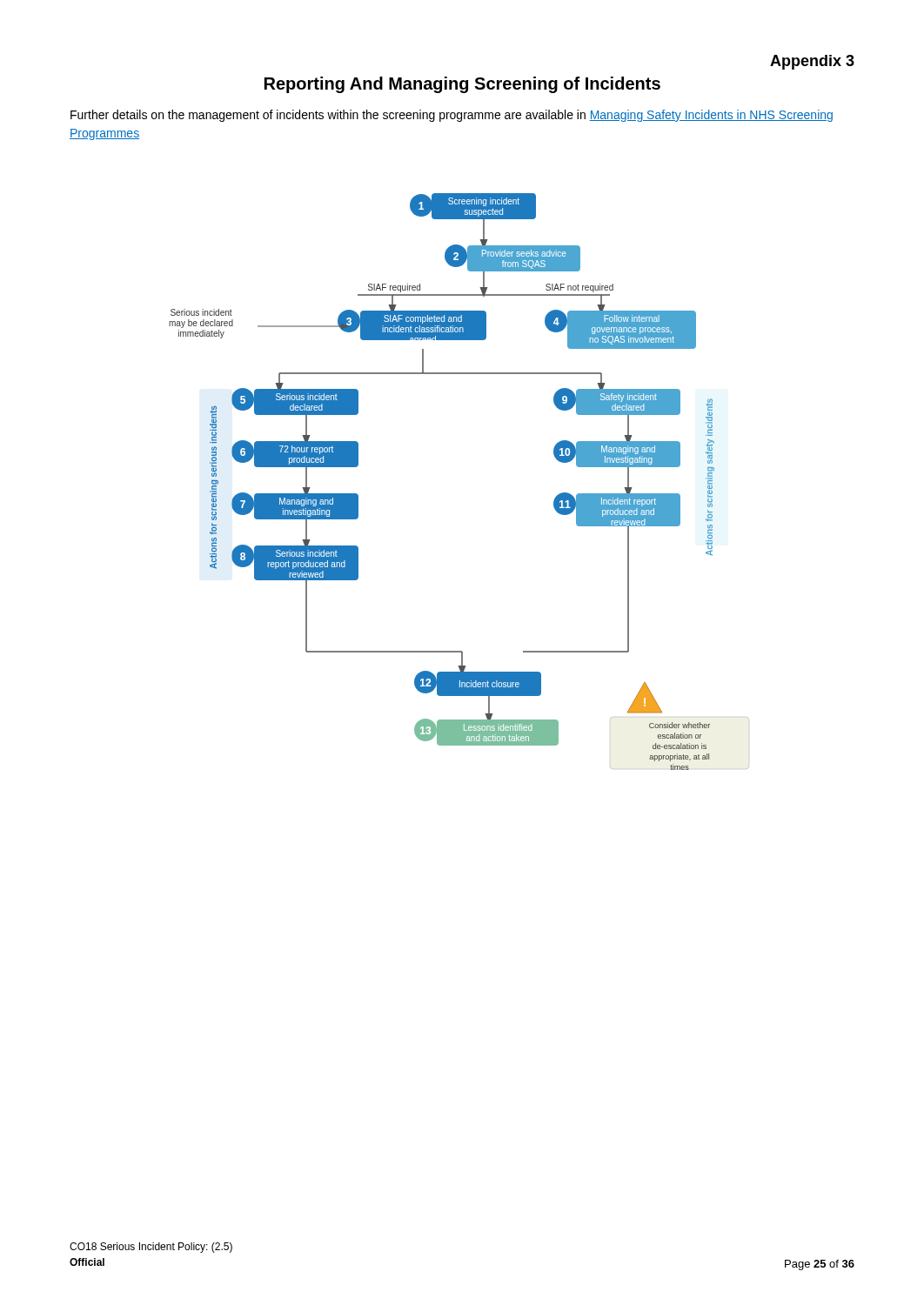924x1305 pixels.
Task: Select the text starting "Appendix 3"
Action: click(x=812, y=61)
